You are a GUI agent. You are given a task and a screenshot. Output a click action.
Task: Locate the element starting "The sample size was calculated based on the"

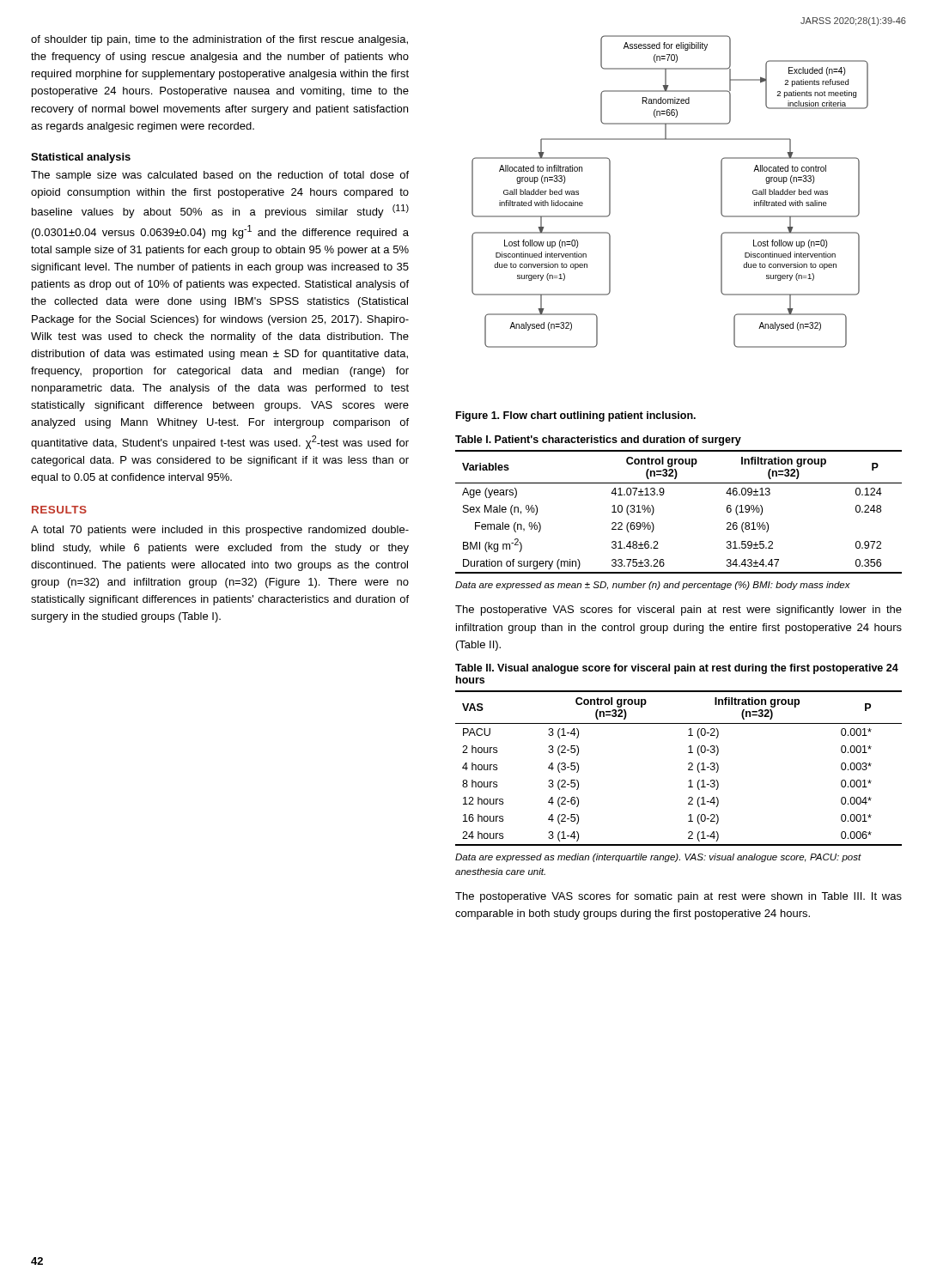click(220, 326)
